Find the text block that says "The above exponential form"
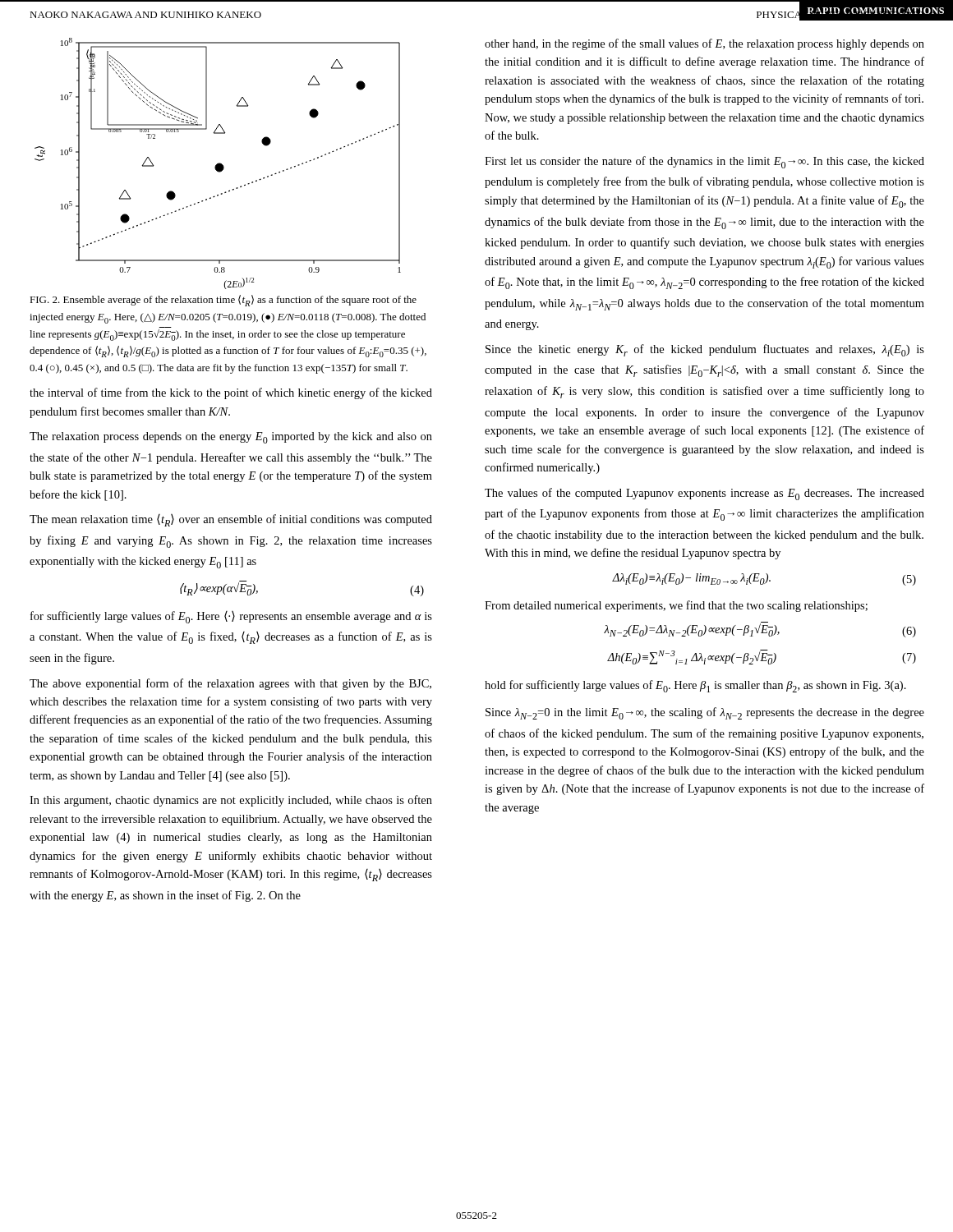Viewport: 953px width, 1232px height. [x=231, y=729]
